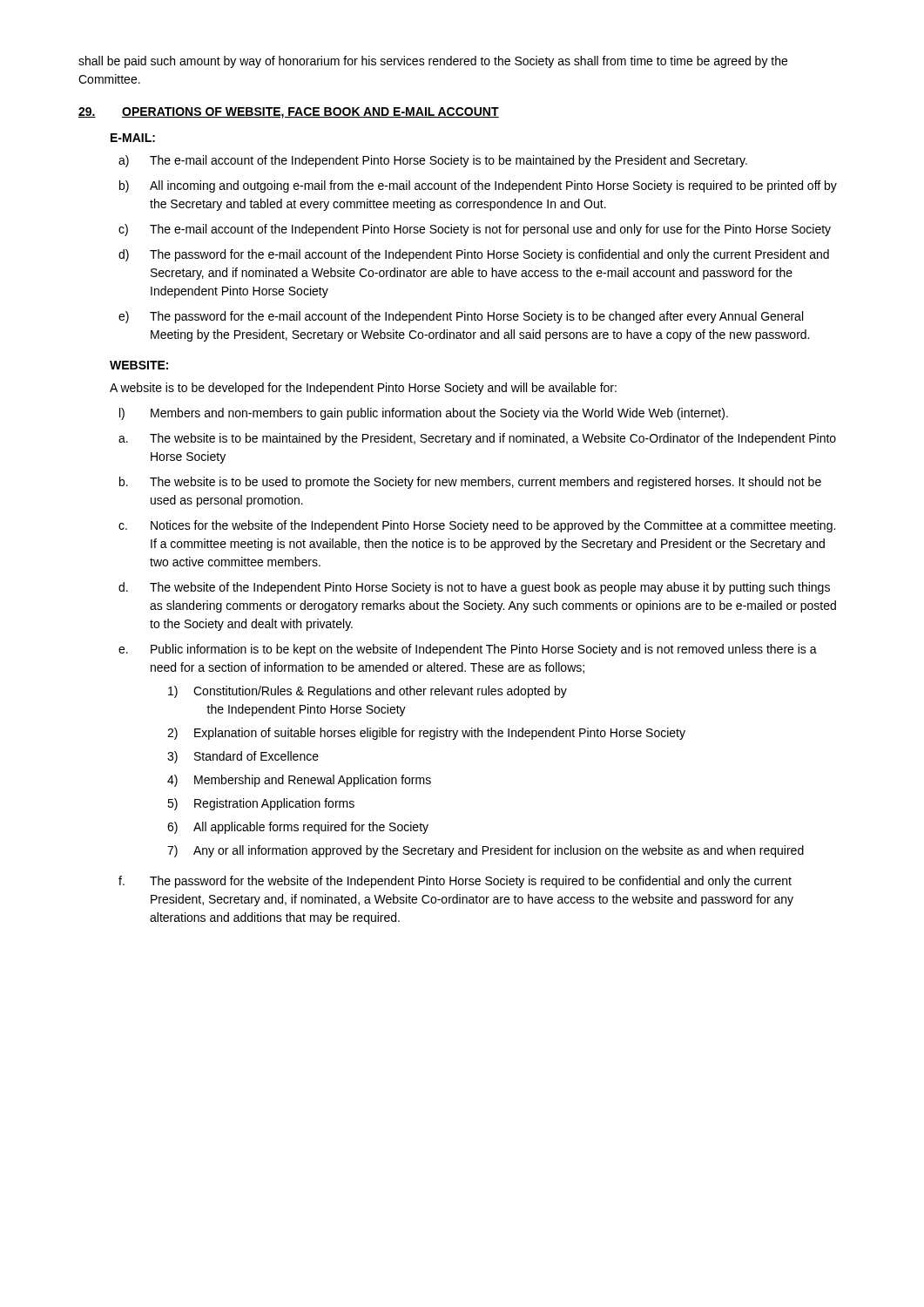Click on the list item with the text "1) Constitution/Rules & Regulations and other"
The image size is (924, 1307).
point(506,701)
